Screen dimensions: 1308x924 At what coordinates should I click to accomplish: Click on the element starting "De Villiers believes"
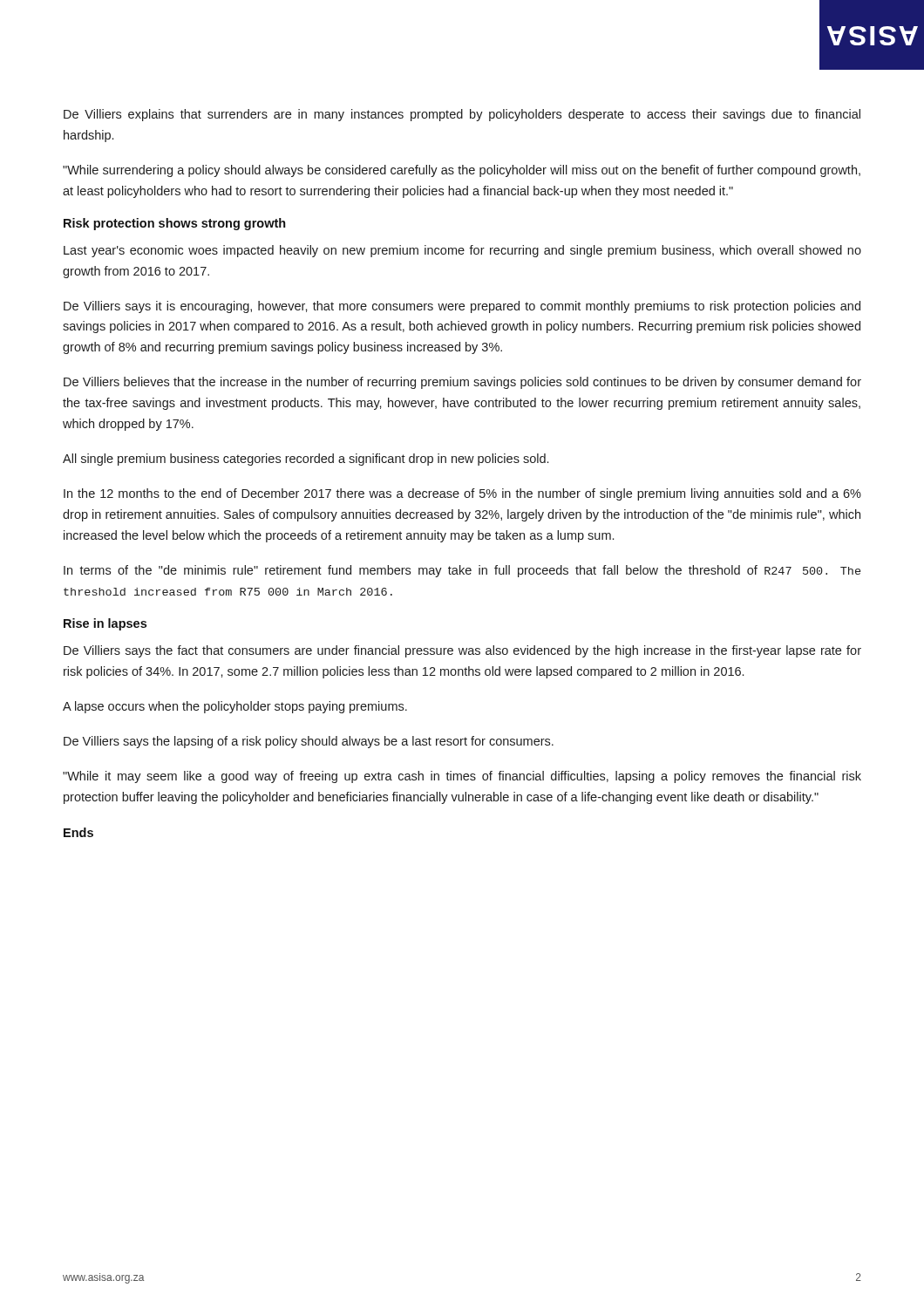[x=462, y=403]
